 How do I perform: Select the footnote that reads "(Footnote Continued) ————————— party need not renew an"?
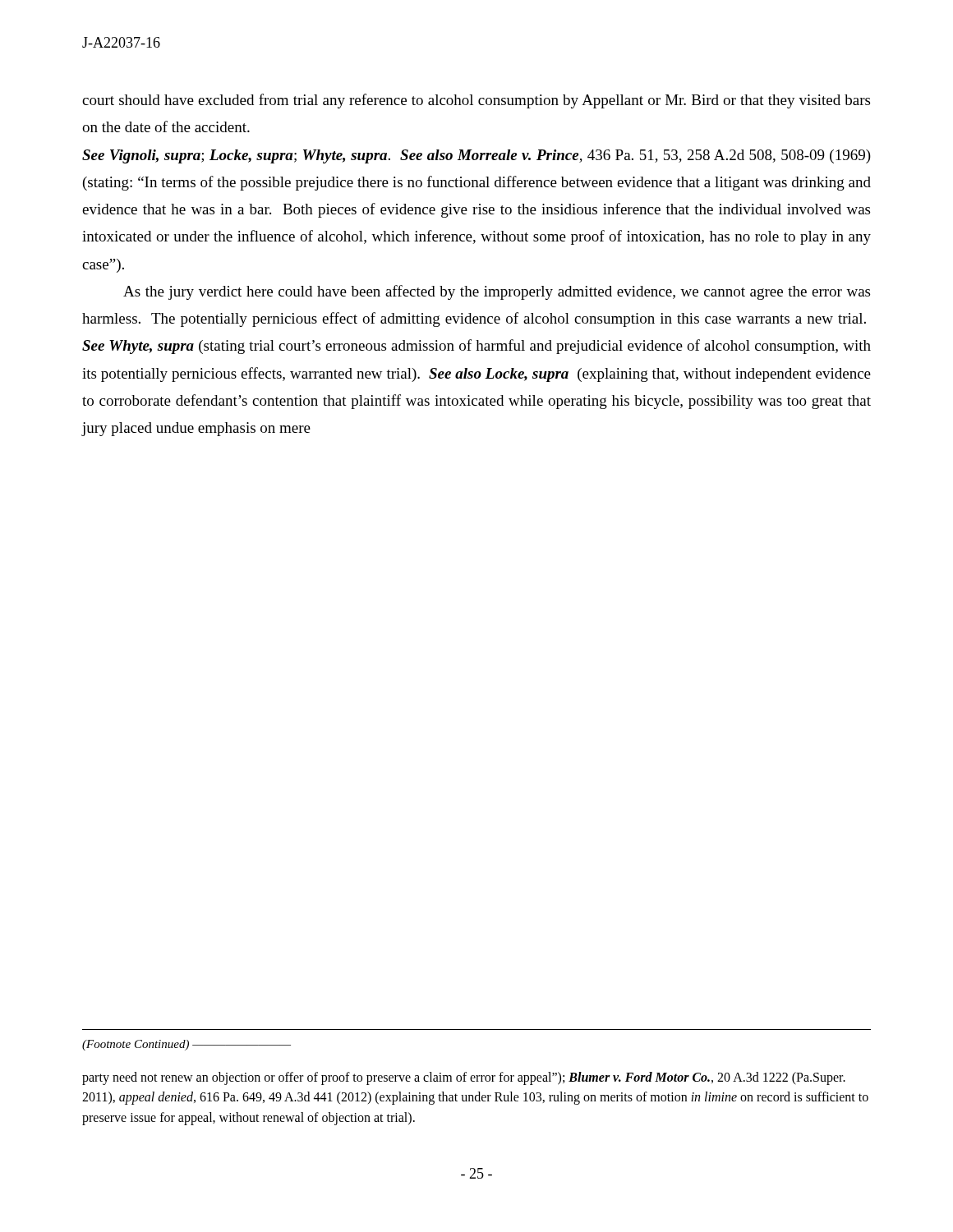point(476,1082)
